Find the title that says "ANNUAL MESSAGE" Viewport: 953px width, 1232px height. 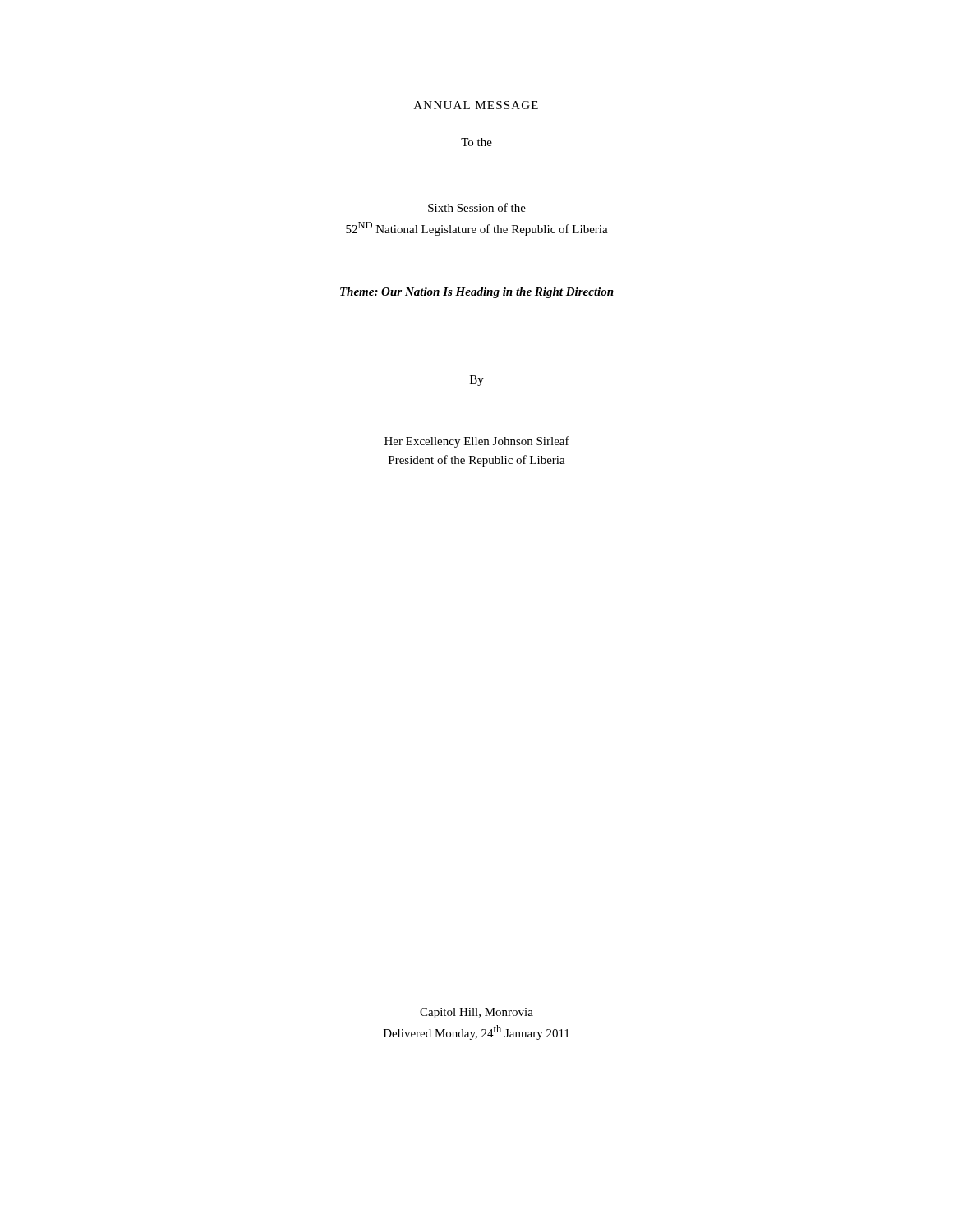click(x=476, y=105)
